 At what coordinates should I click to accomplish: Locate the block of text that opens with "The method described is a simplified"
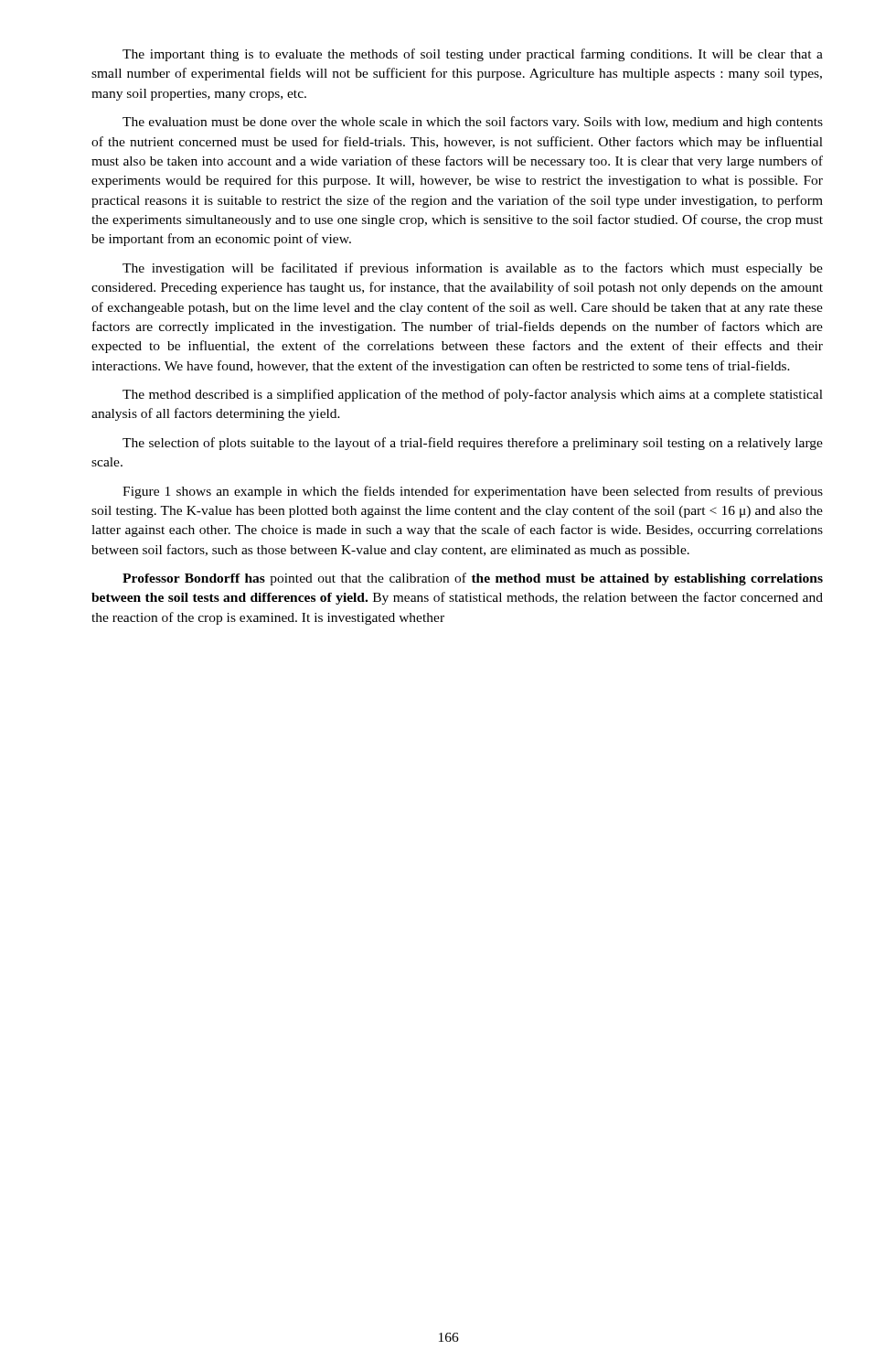(457, 404)
